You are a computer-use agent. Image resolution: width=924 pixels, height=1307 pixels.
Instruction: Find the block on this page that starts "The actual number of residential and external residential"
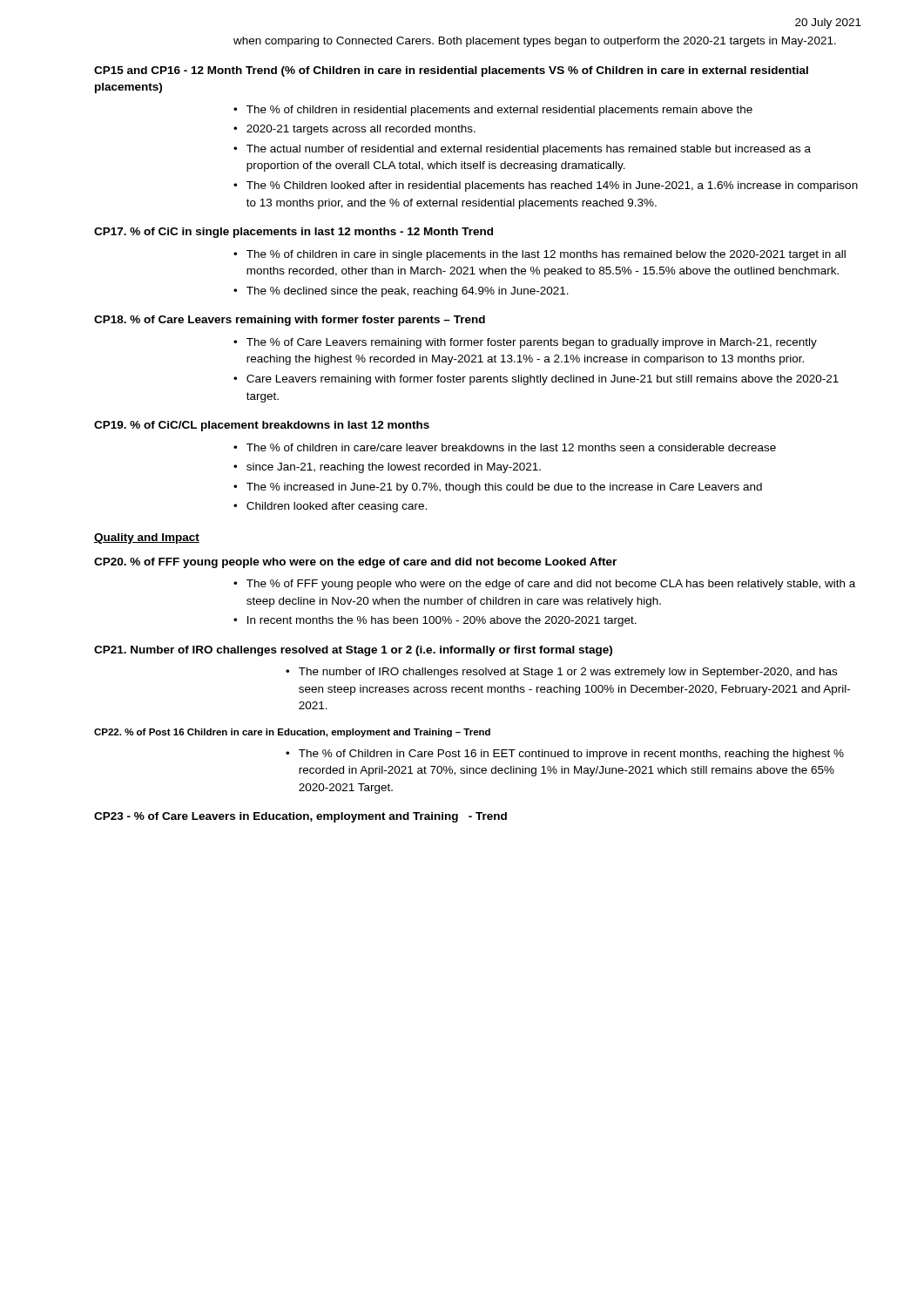(554, 157)
